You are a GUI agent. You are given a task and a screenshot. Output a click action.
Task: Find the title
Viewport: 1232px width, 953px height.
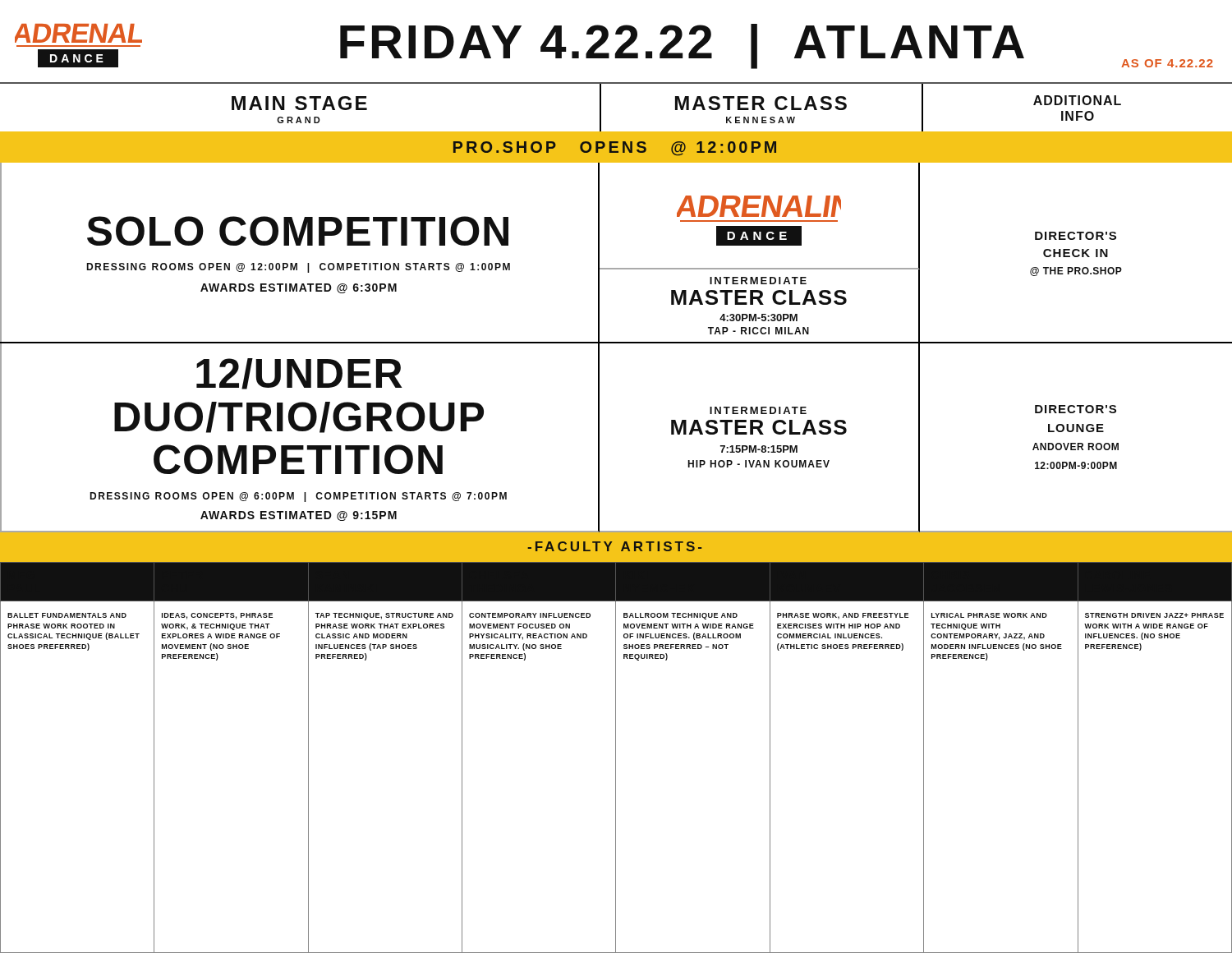pyautogui.click(x=683, y=41)
